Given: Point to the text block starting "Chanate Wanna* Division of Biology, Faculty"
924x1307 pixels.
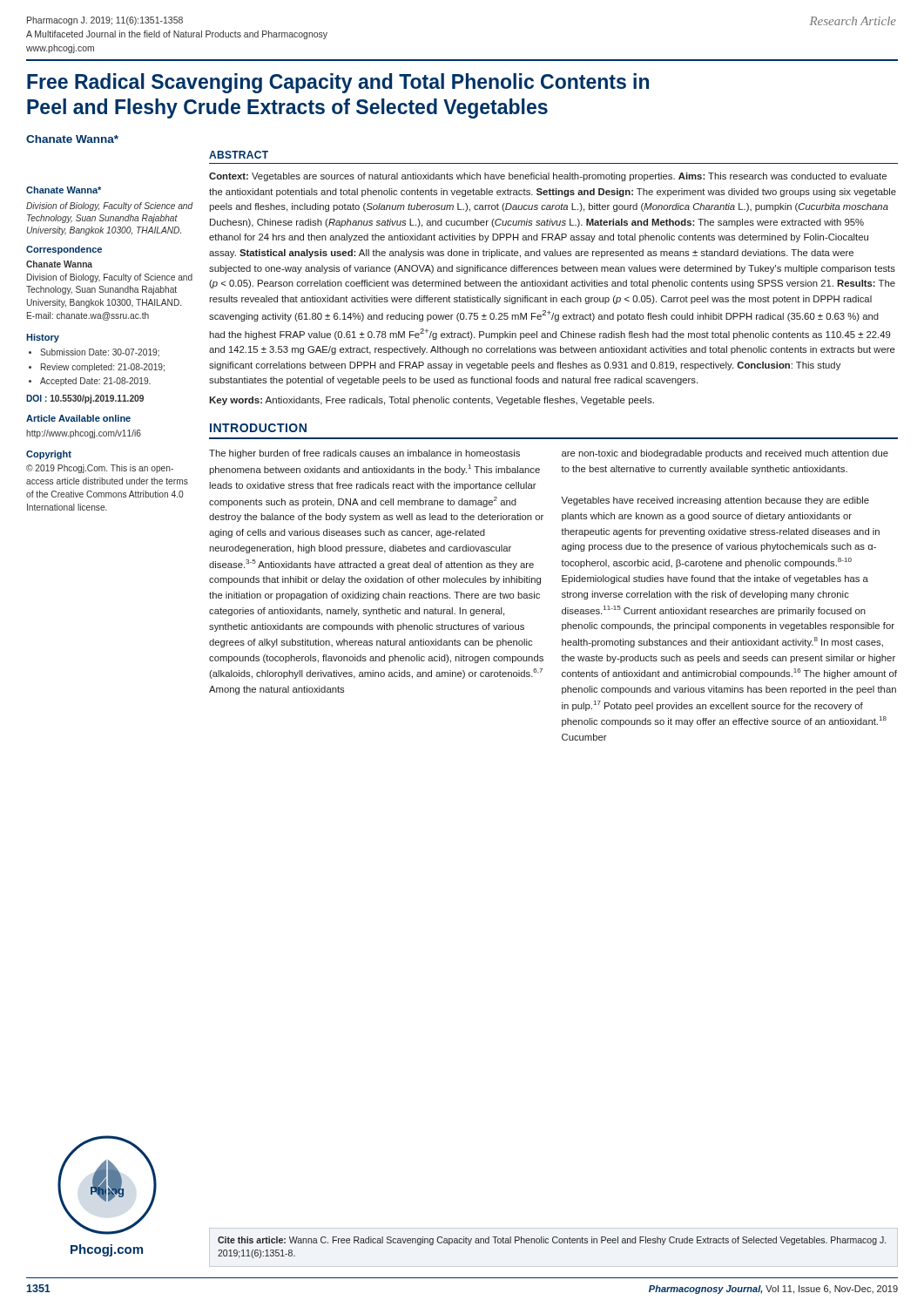Looking at the screenshot, I should [111, 210].
